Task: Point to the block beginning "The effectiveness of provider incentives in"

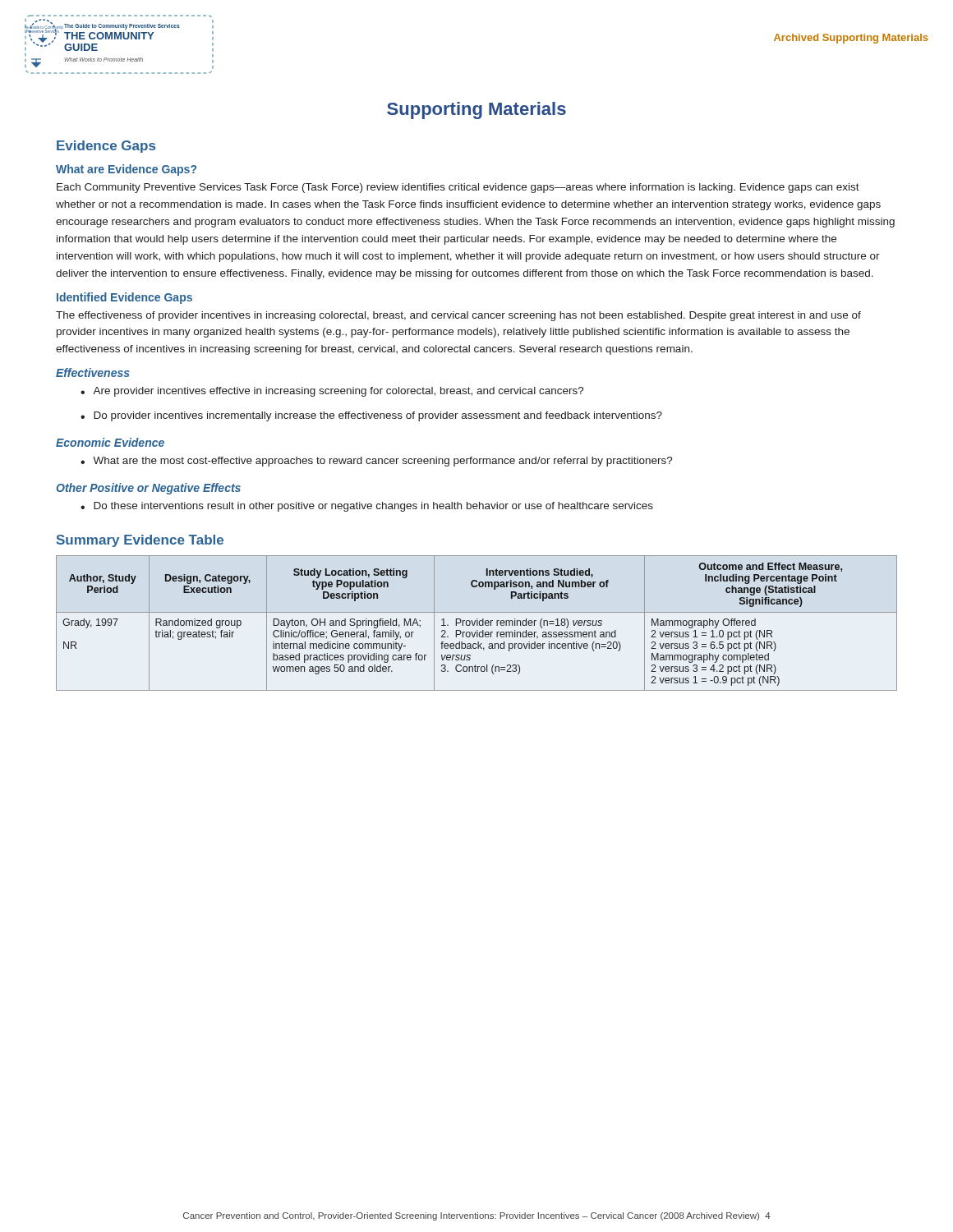Action: (458, 332)
